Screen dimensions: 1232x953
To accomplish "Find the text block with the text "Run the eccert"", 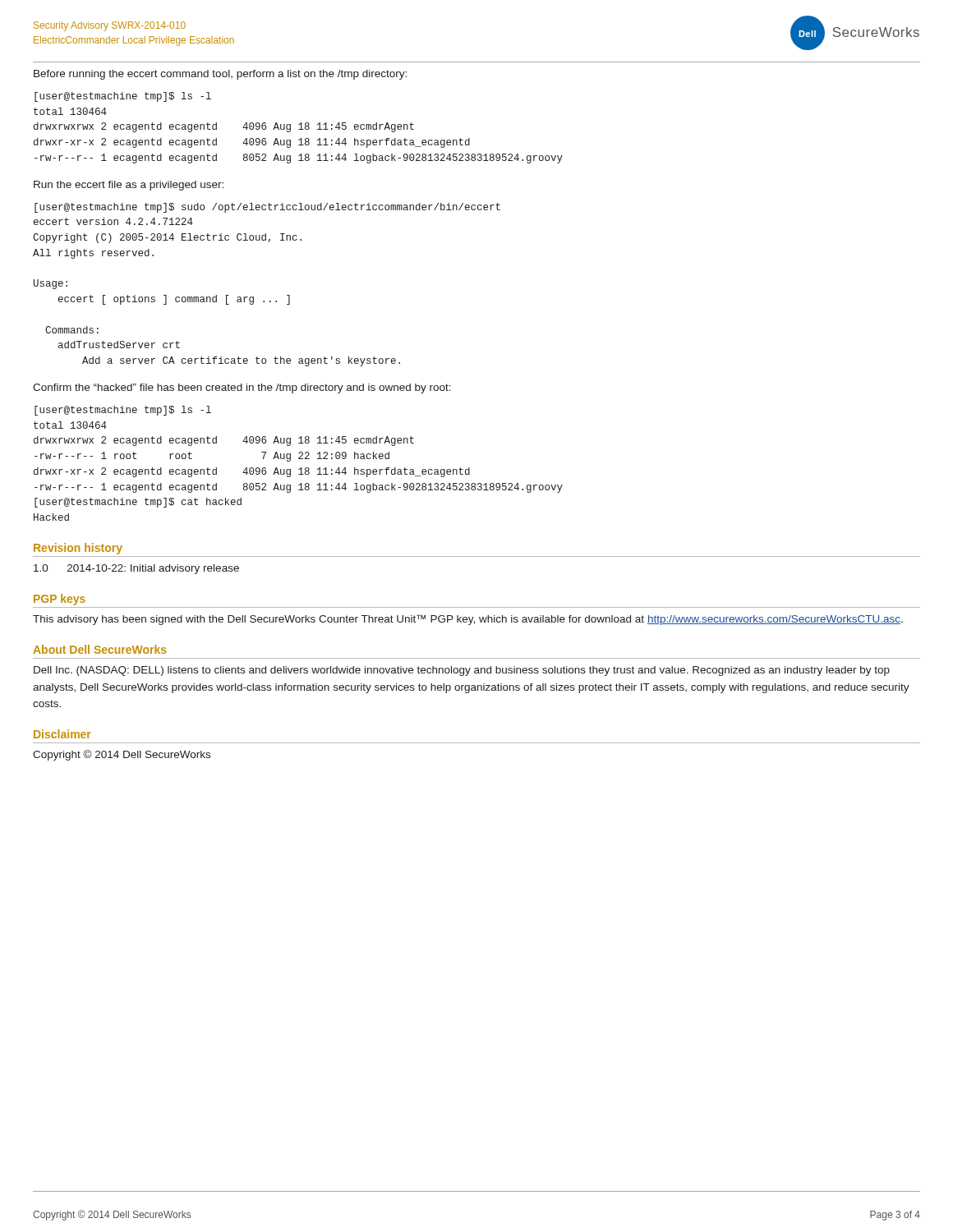I will [129, 184].
